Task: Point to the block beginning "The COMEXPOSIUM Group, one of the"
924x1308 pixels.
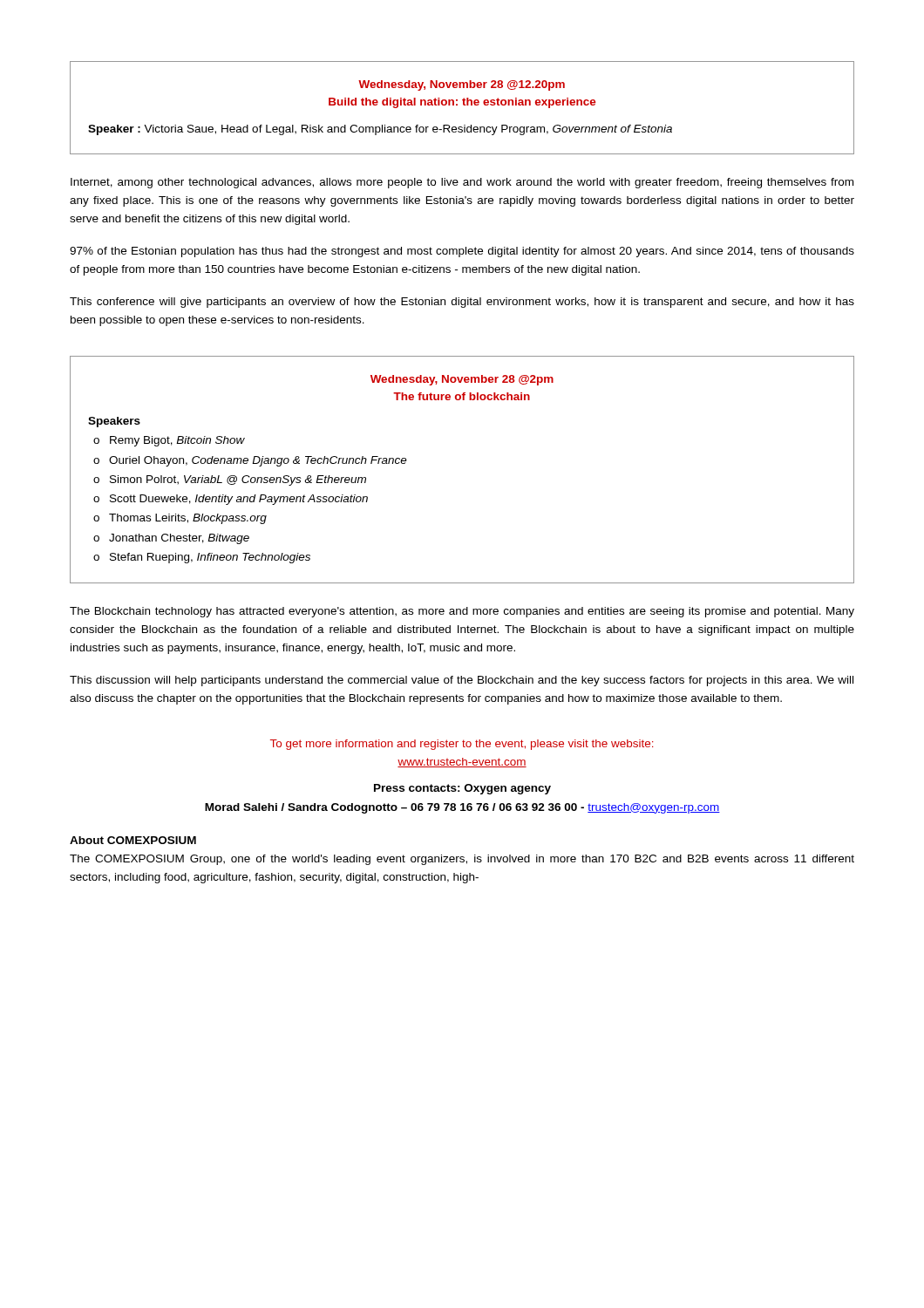Action: point(462,868)
